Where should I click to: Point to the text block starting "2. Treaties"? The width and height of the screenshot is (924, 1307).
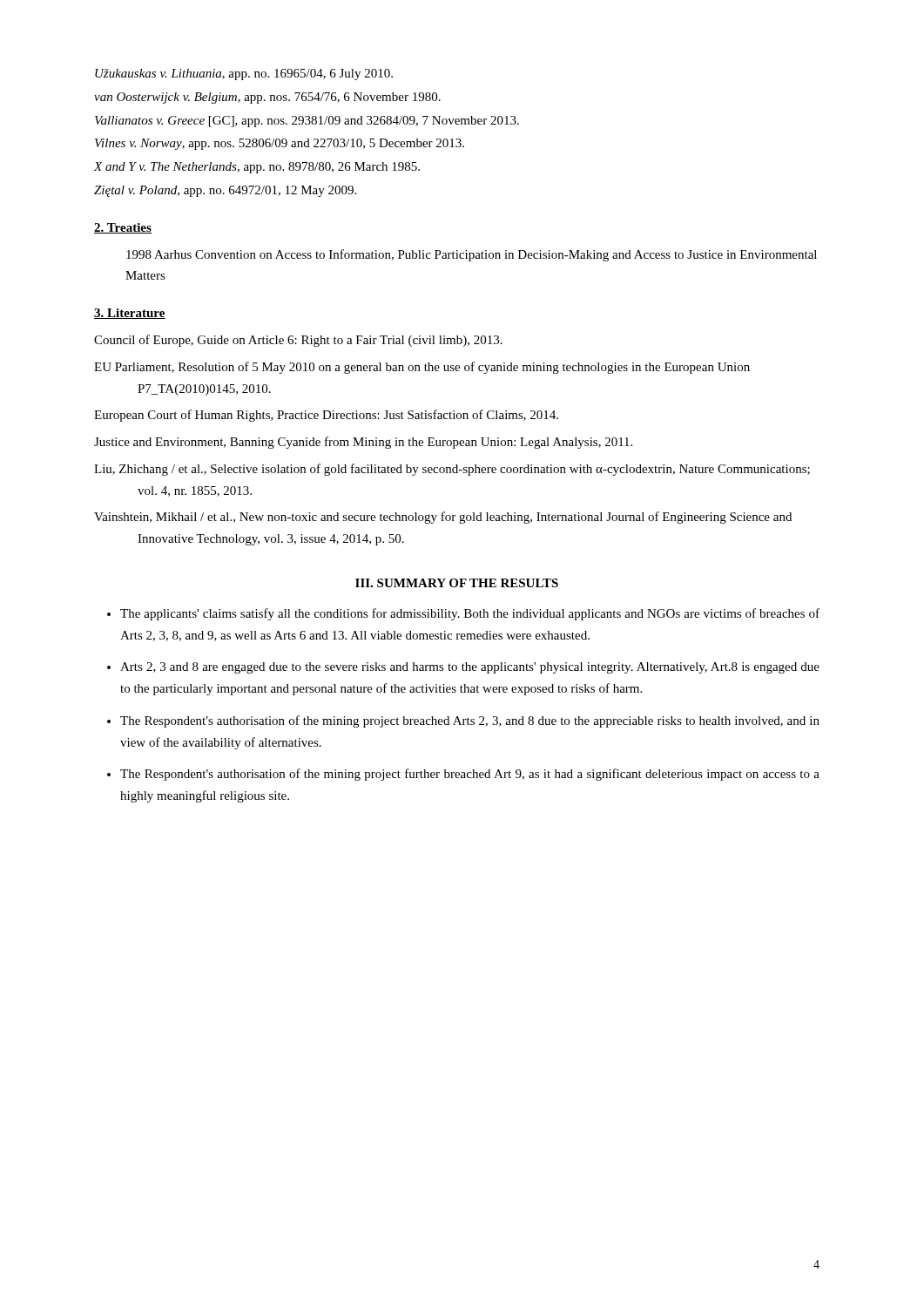[123, 227]
